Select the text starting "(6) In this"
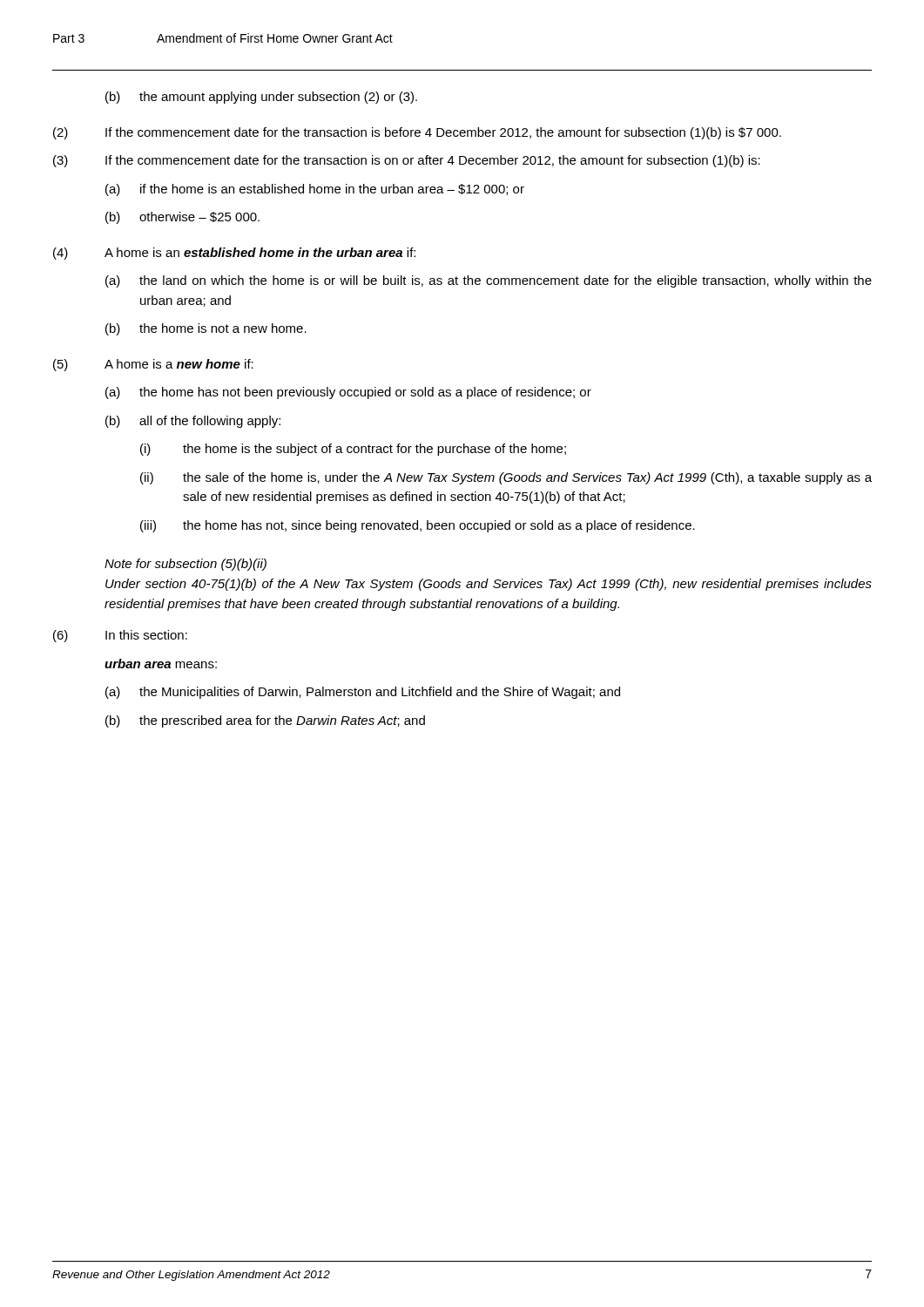 pyautogui.click(x=120, y=636)
